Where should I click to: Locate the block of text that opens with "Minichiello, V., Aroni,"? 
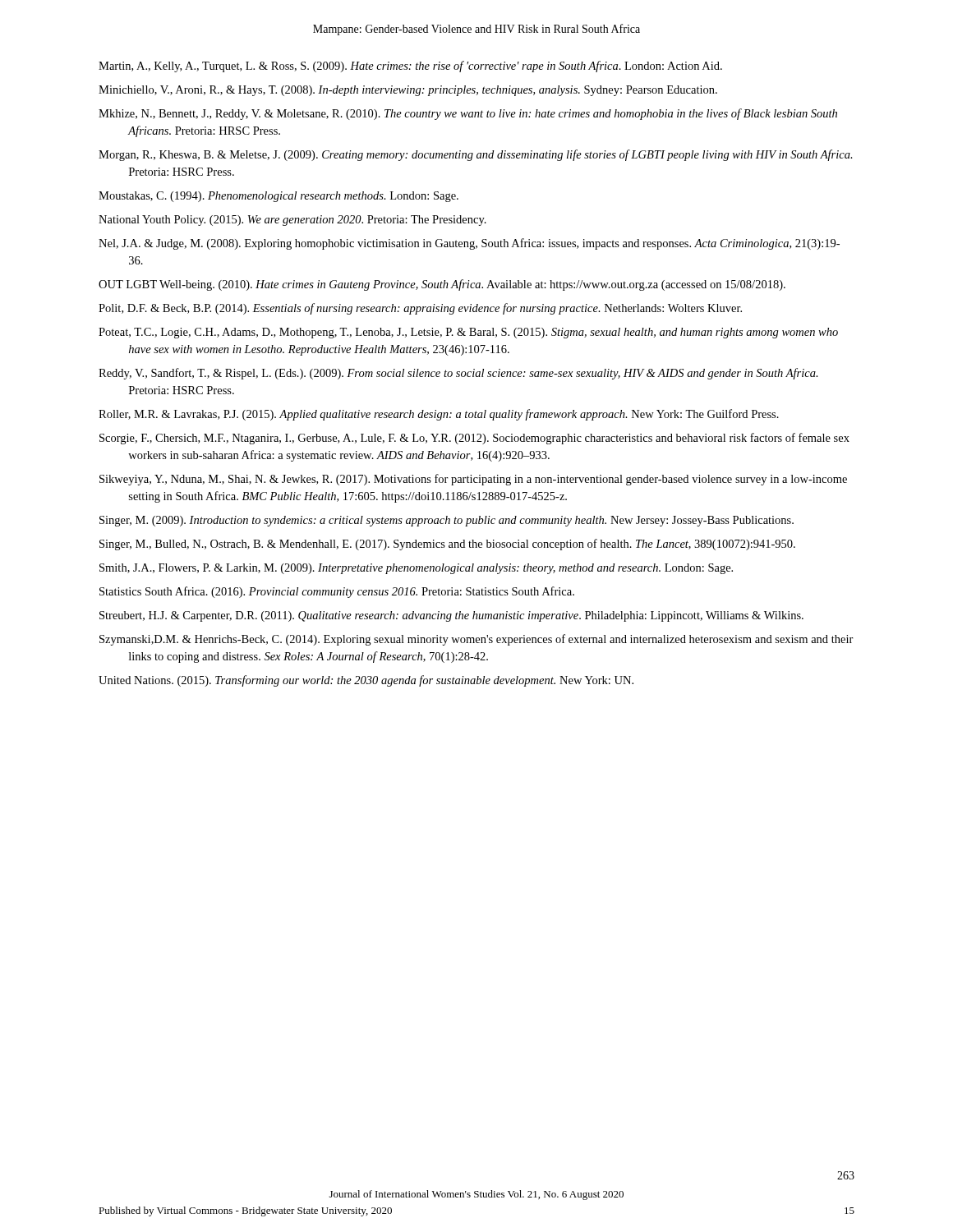tap(408, 90)
